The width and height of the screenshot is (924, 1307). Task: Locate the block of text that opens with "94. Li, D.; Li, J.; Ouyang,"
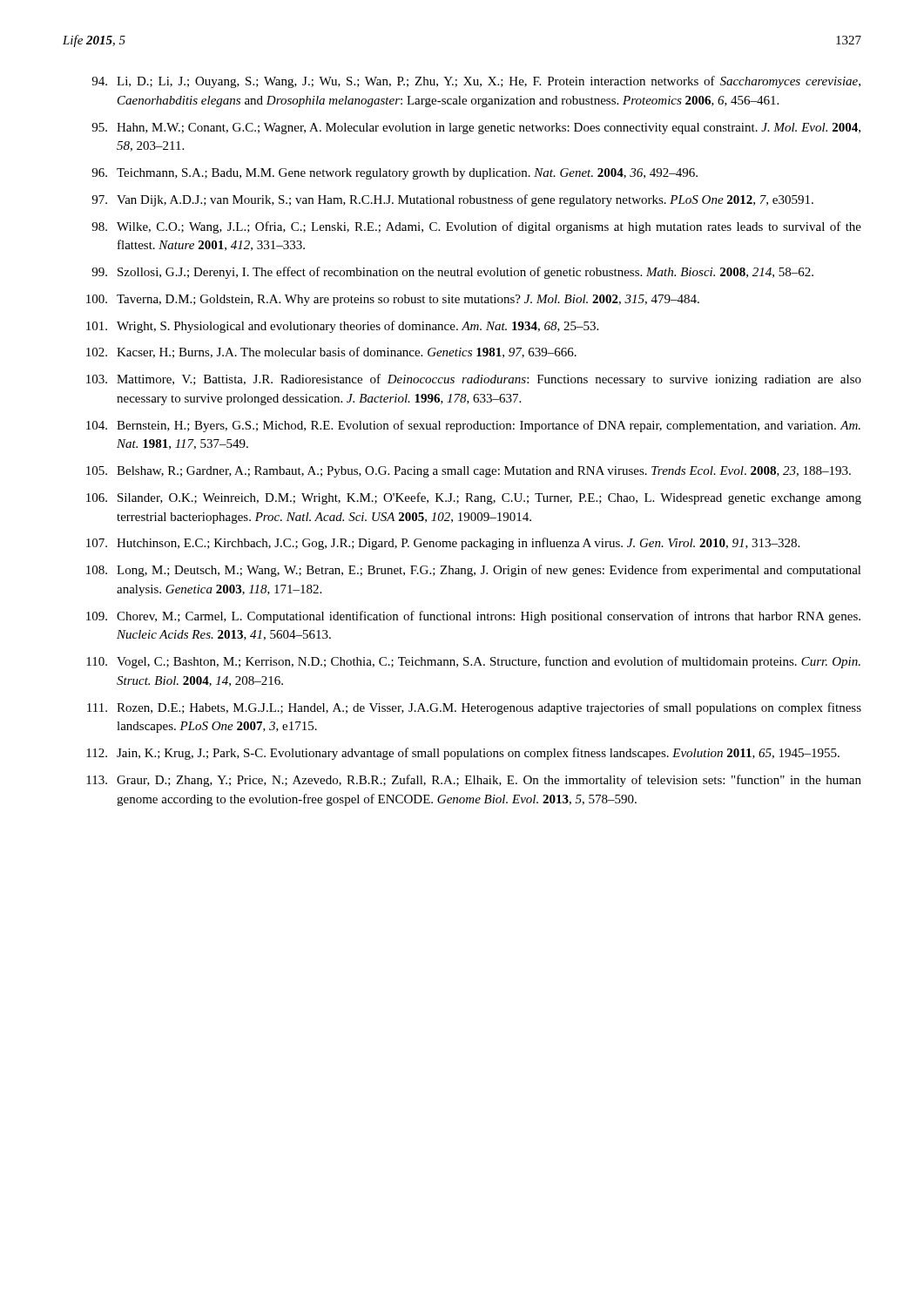(462, 91)
